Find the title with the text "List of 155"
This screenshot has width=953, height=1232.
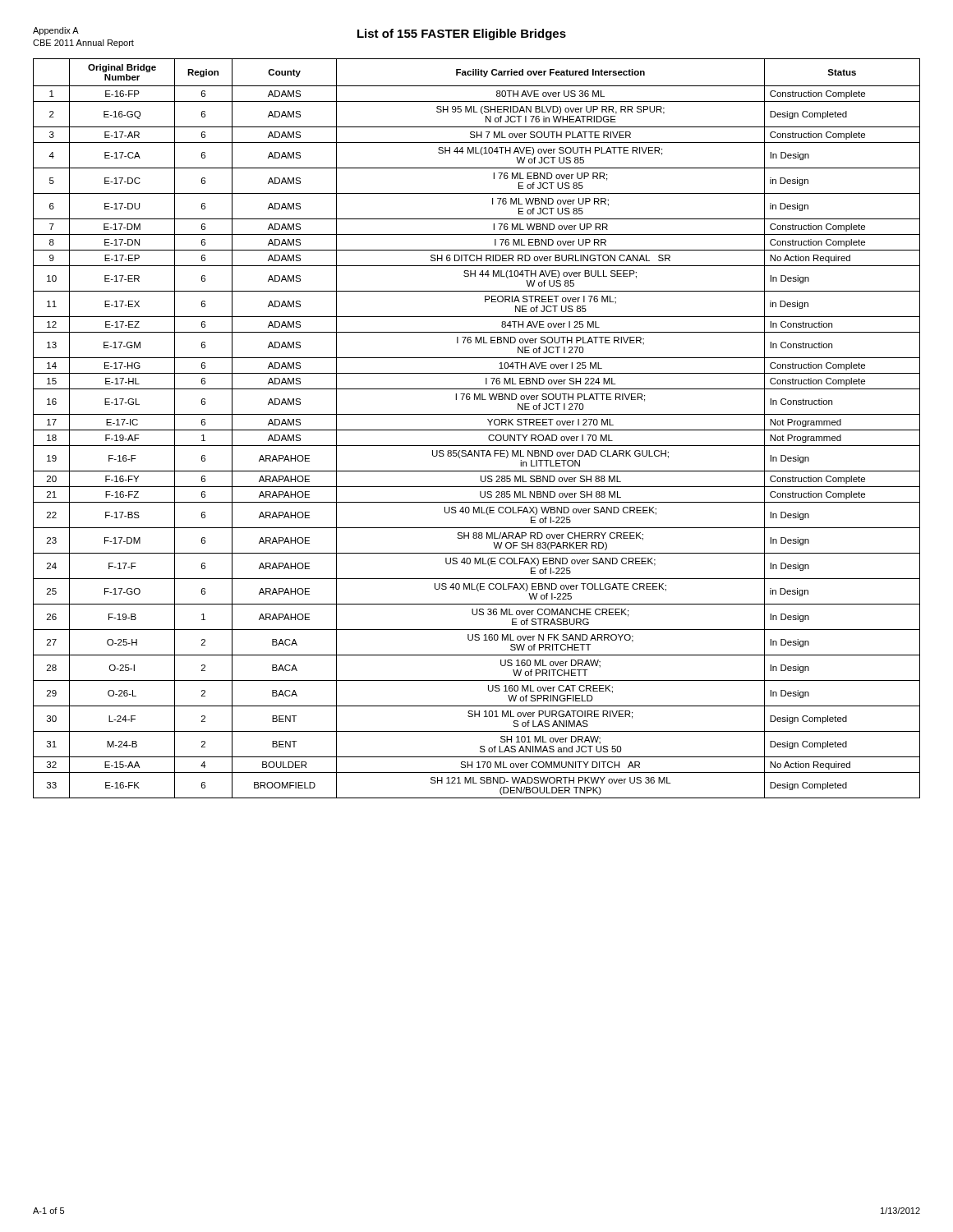461,33
